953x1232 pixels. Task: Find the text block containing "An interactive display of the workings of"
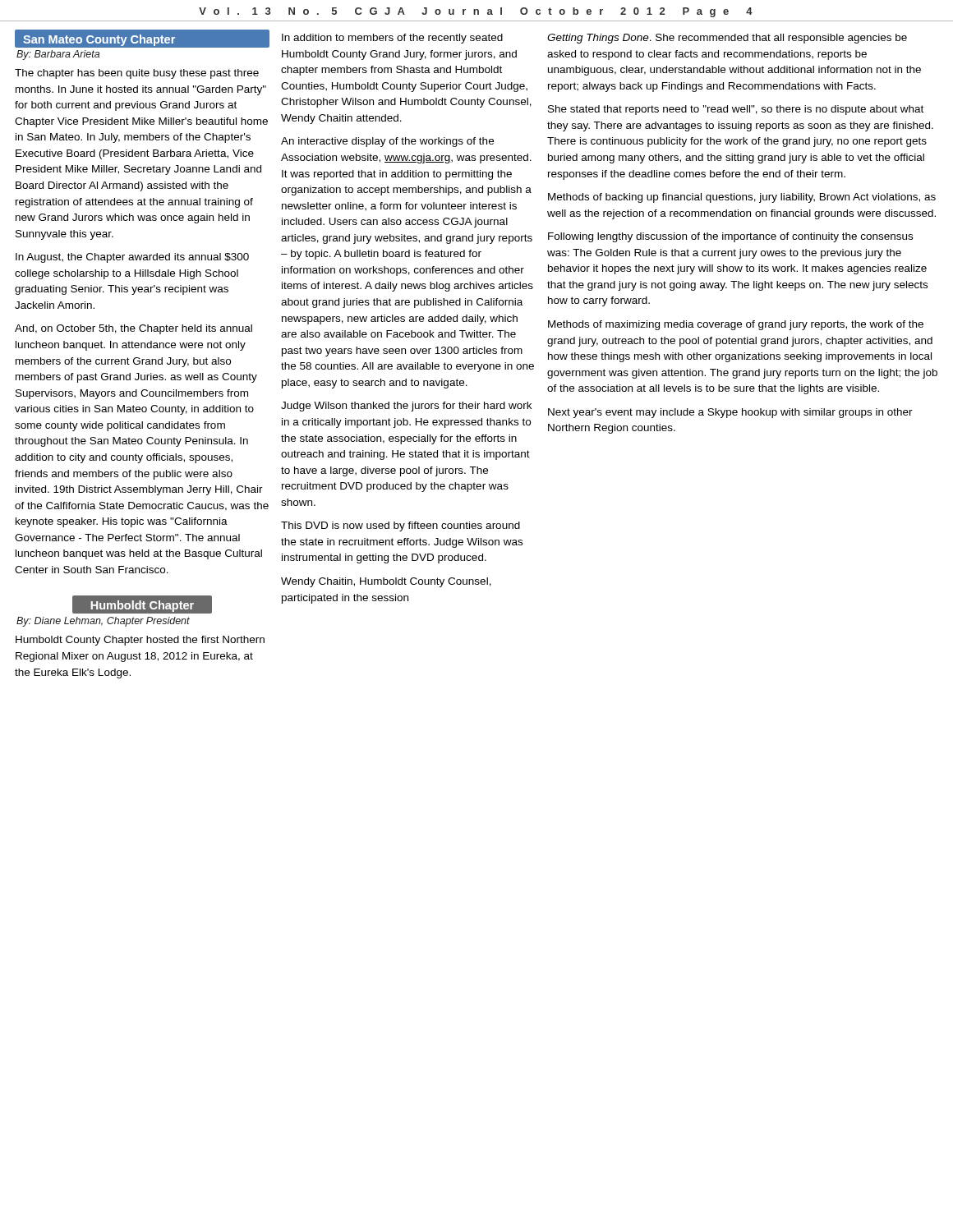(x=408, y=262)
